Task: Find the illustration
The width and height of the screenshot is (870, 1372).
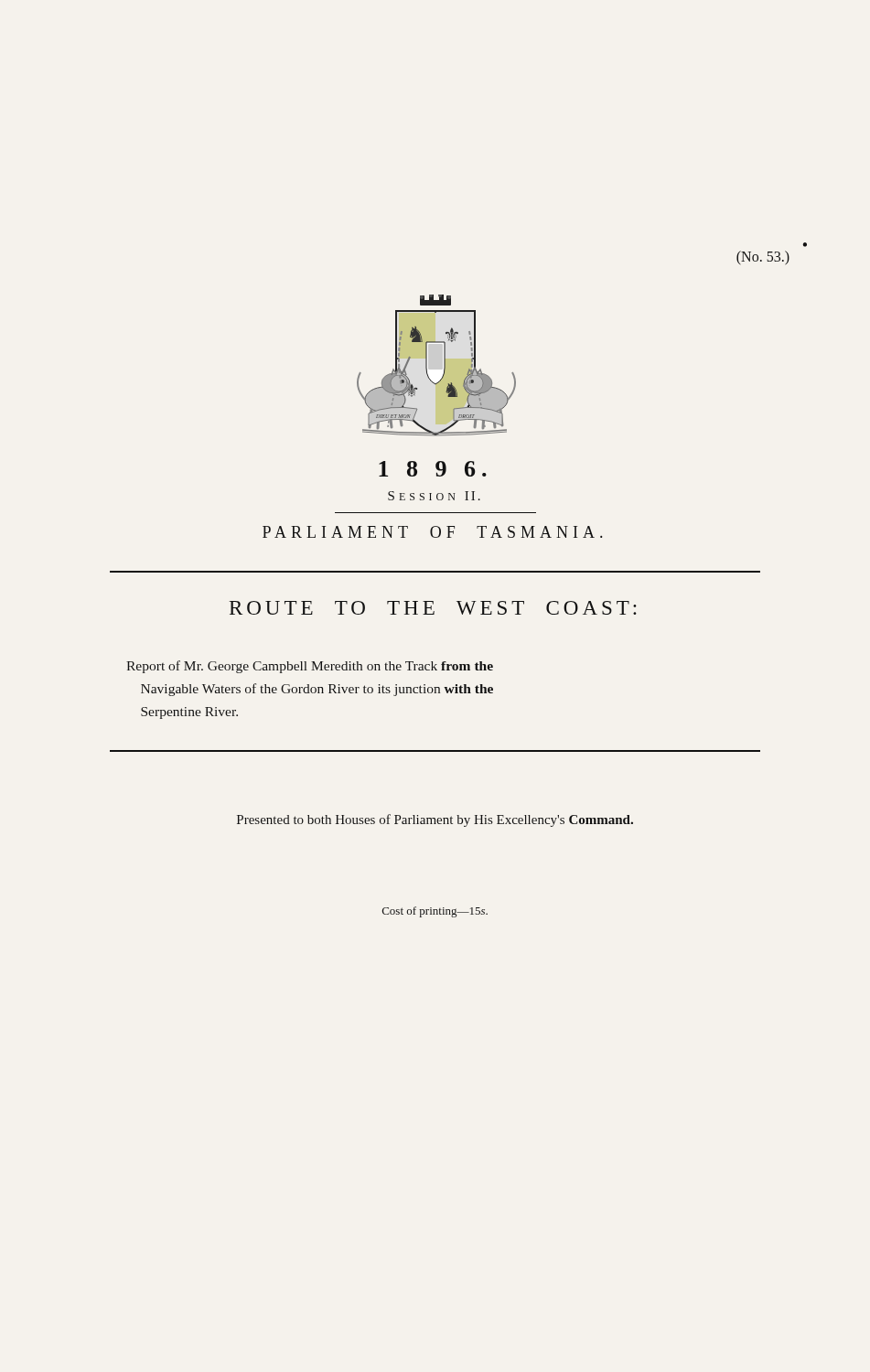Action: click(435, 368)
